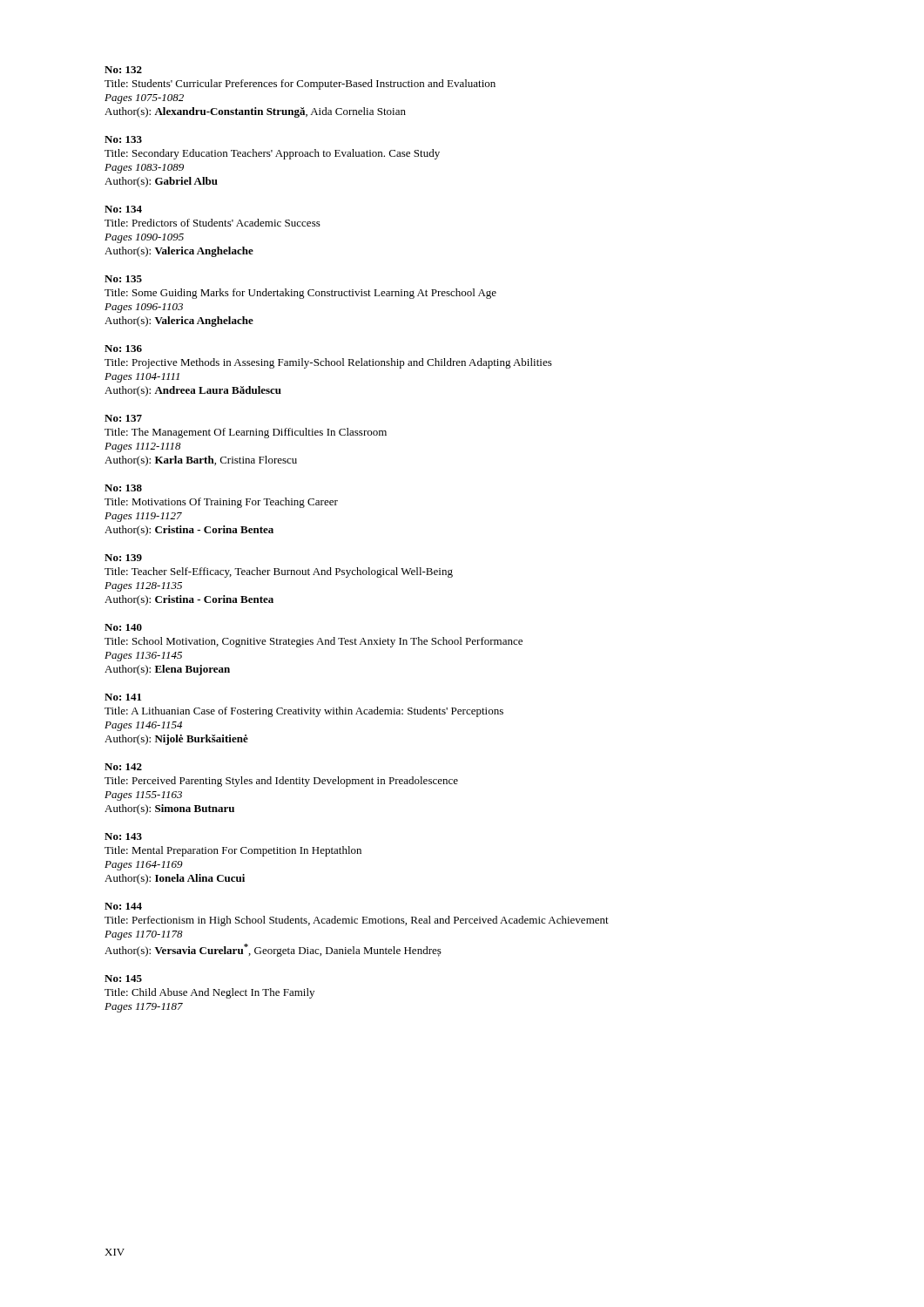Screen dimensions: 1307x924
Task: Where is the passage that starts "No: 132 Title: Students' Curricular Preferences for Computer-Based"?
Action: (462, 91)
